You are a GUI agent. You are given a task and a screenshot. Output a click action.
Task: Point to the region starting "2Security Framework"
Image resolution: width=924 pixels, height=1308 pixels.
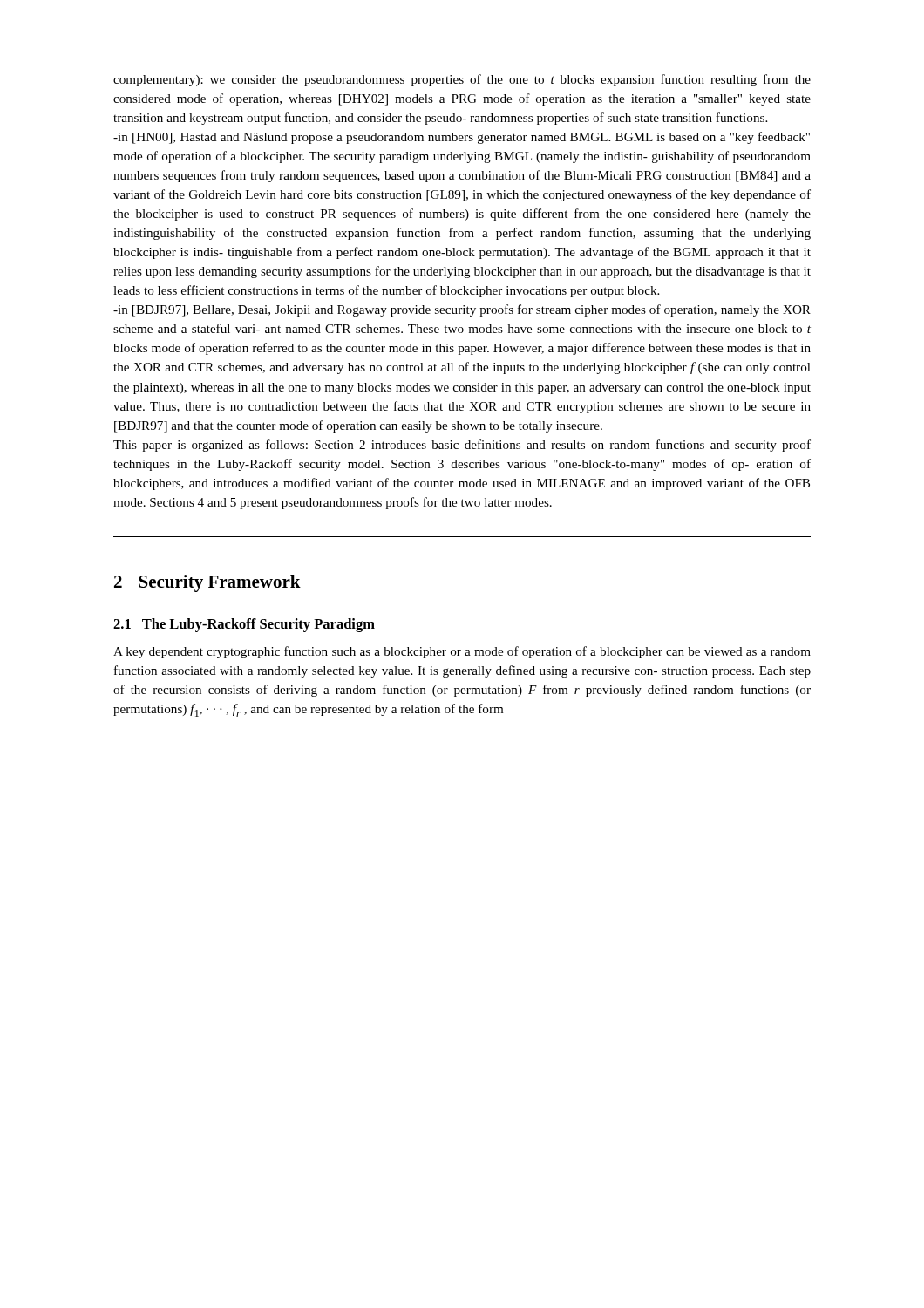coord(207,583)
